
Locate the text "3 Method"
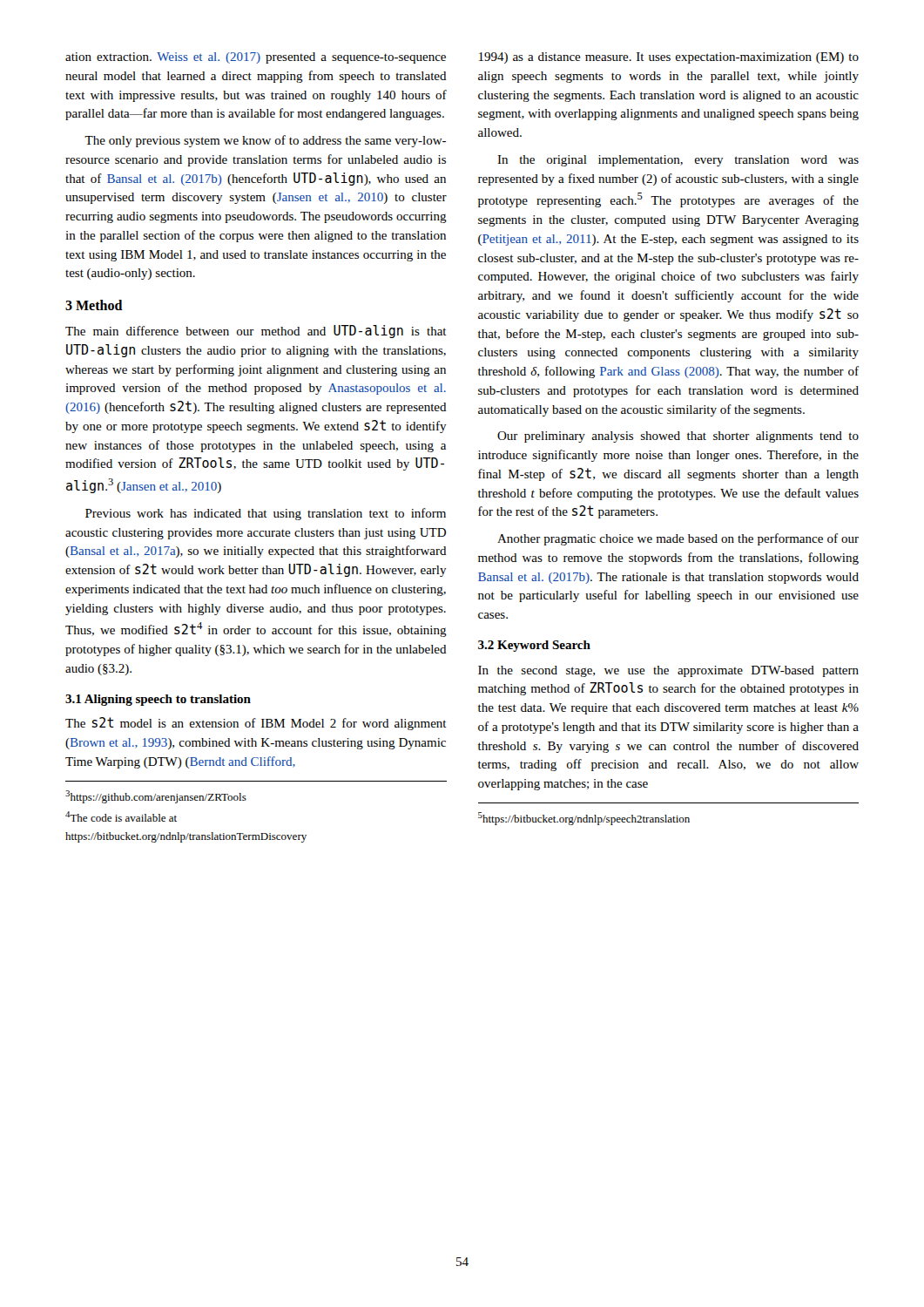(x=94, y=305)
